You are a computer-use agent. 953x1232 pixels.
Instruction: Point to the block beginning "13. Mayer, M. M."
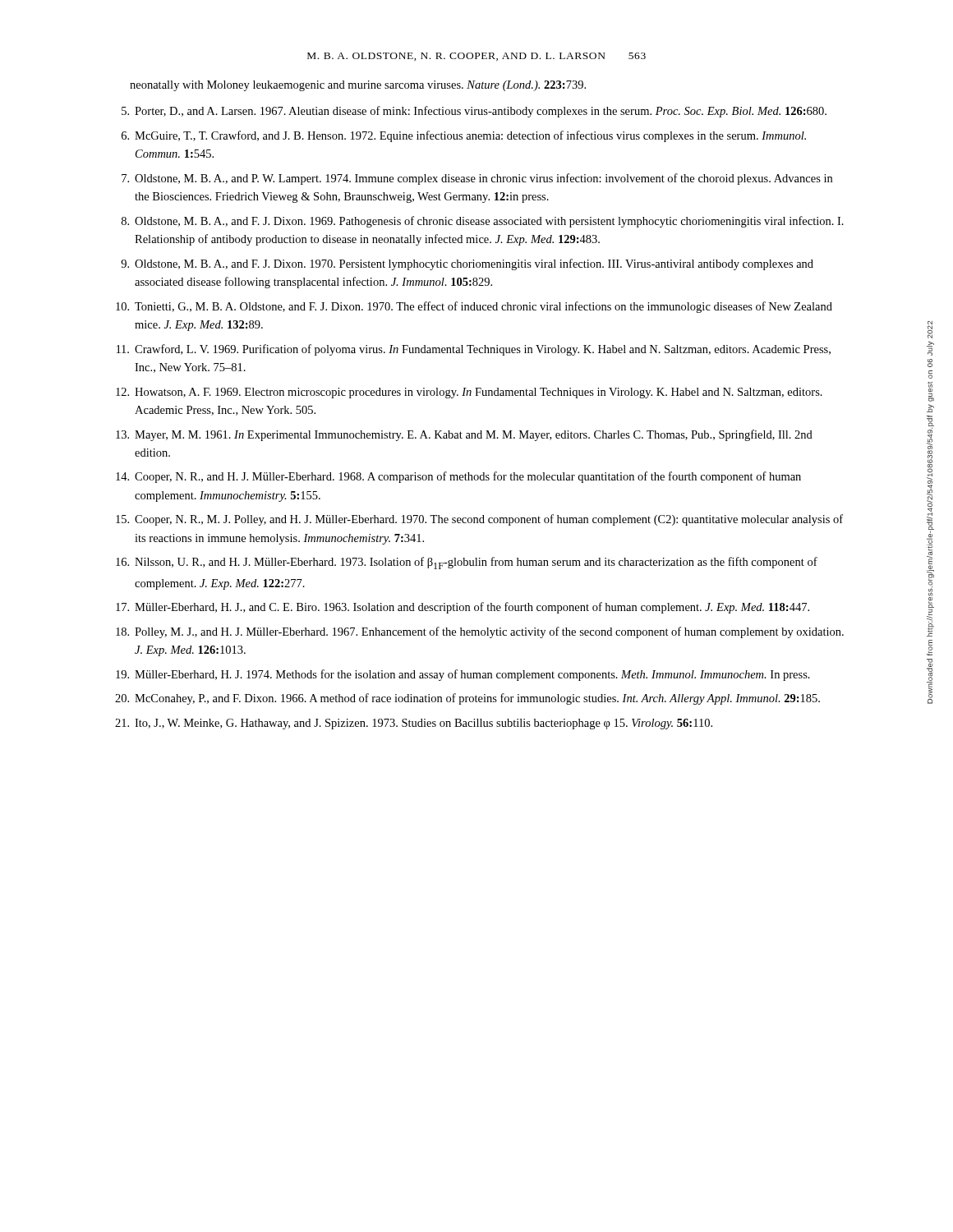click(476, 444)
